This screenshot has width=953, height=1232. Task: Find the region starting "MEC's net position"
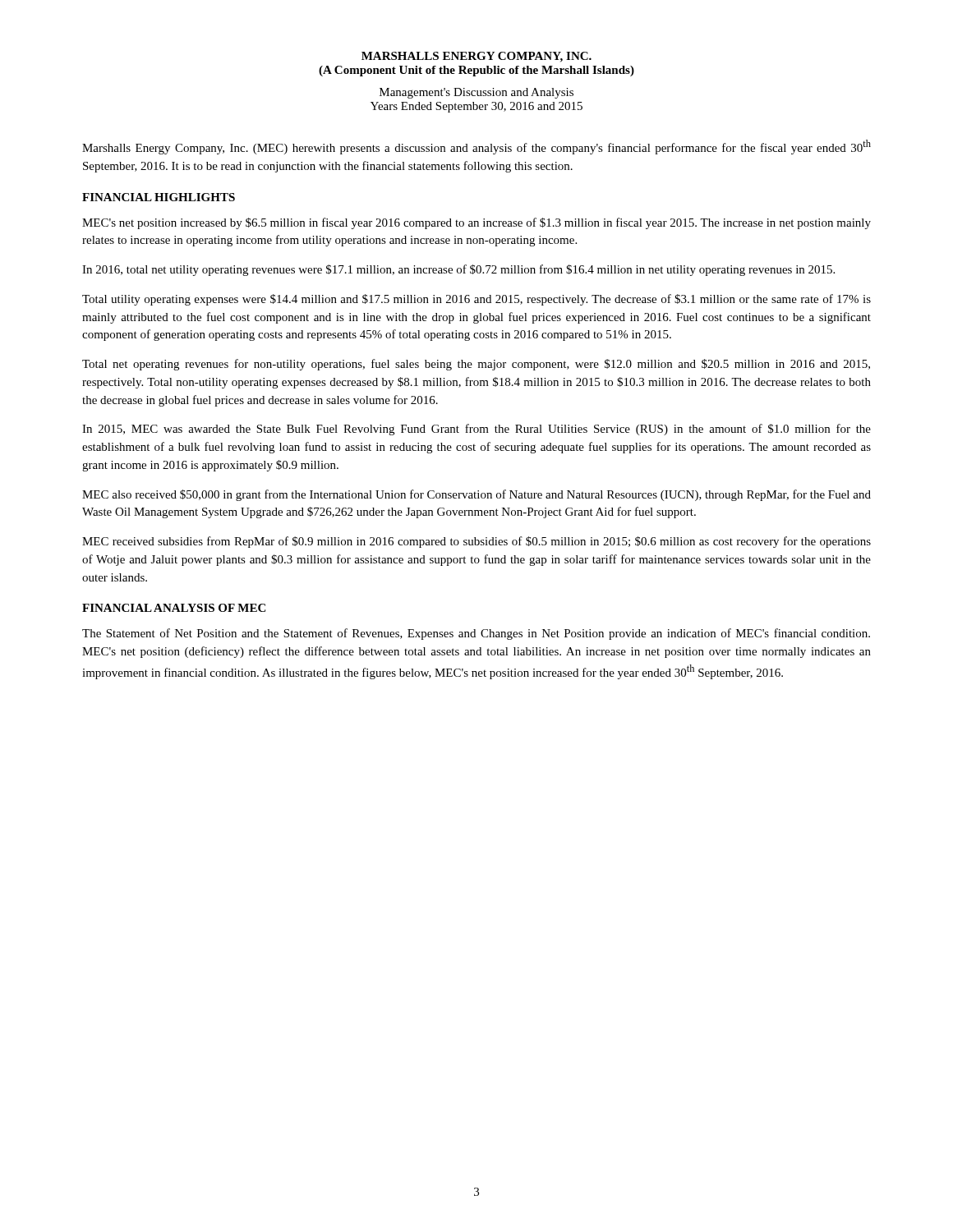(476, 231)
